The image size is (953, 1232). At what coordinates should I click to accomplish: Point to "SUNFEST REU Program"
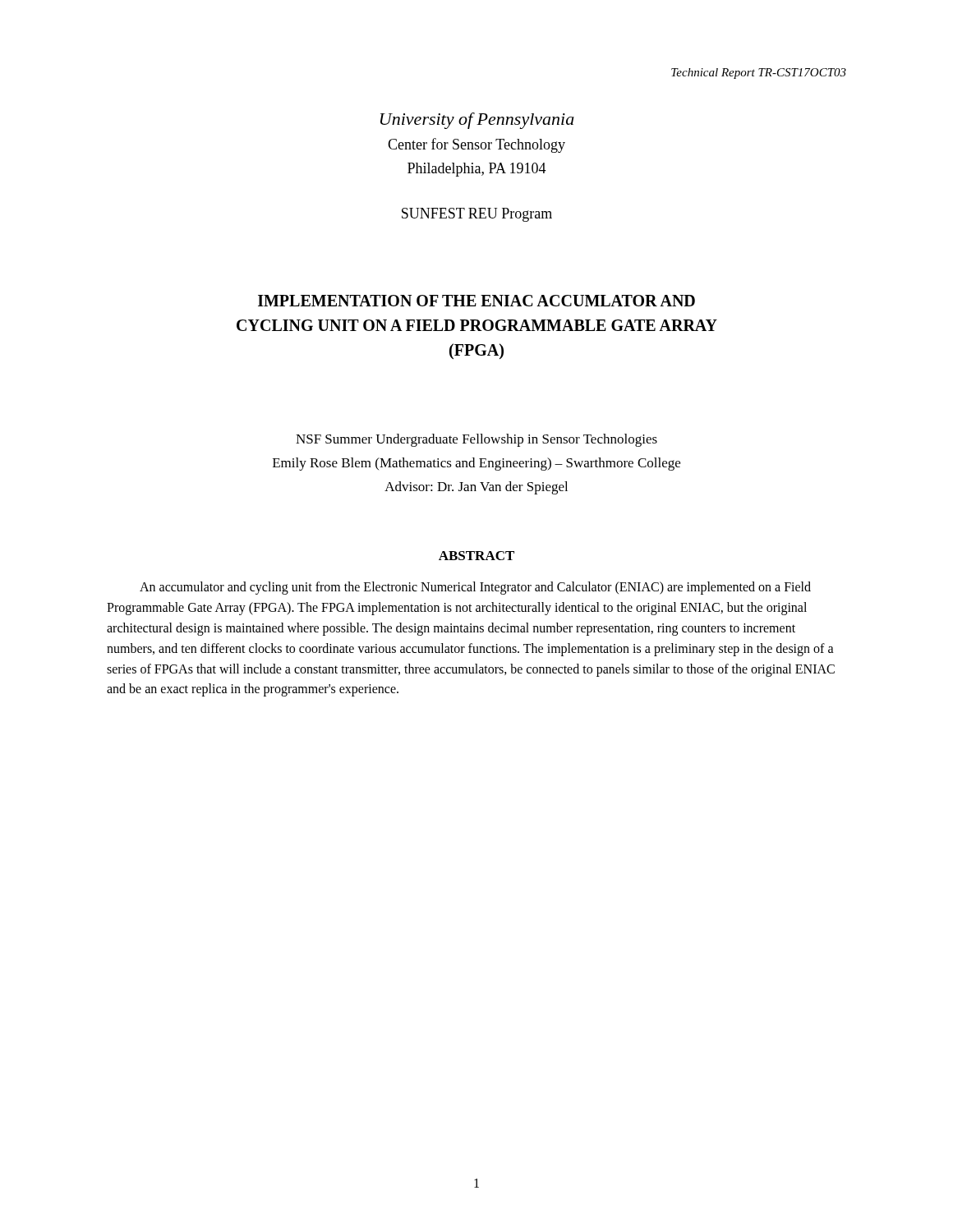476,213
